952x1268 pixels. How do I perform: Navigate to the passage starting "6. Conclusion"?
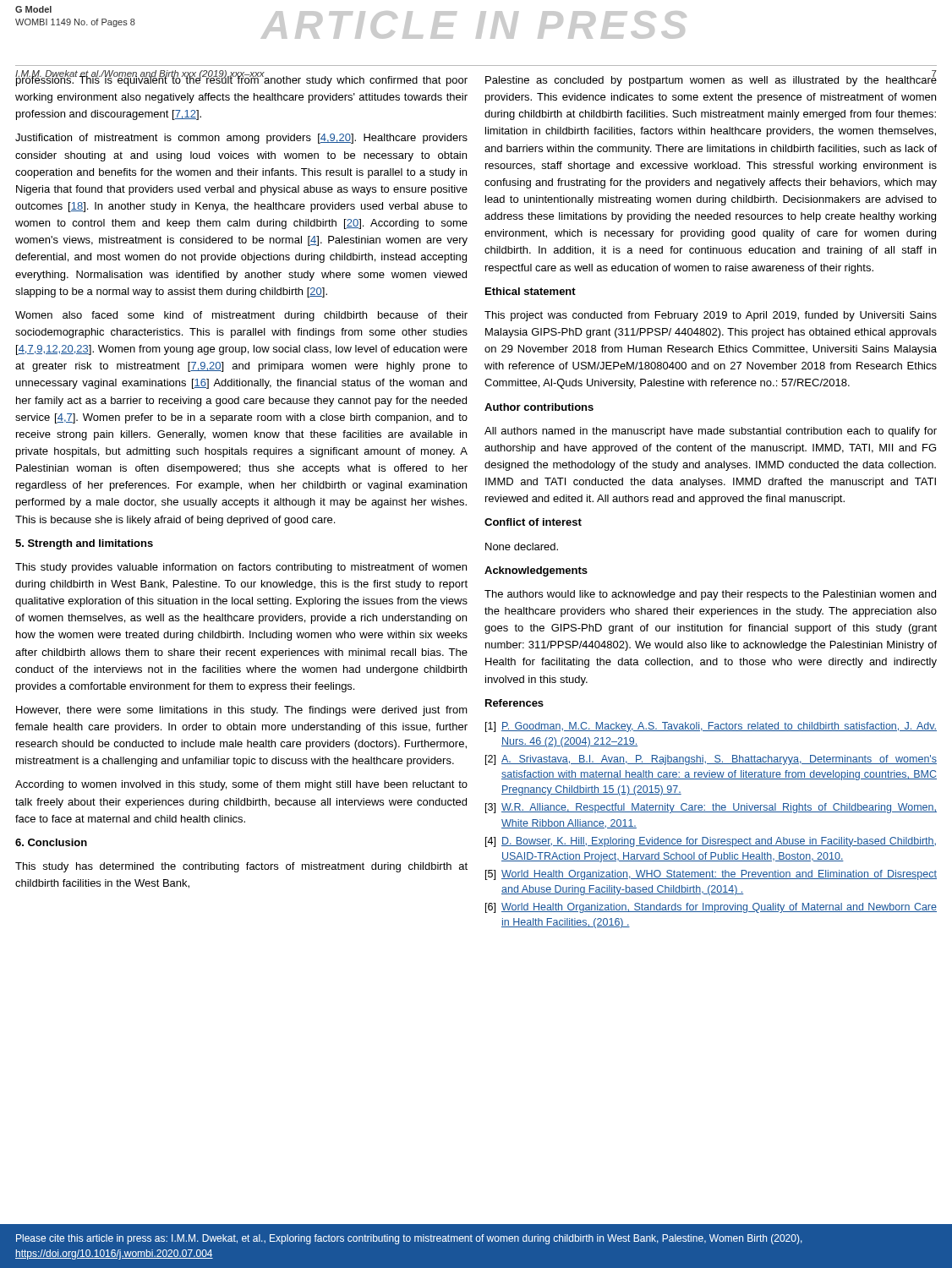tap(51, 842)
